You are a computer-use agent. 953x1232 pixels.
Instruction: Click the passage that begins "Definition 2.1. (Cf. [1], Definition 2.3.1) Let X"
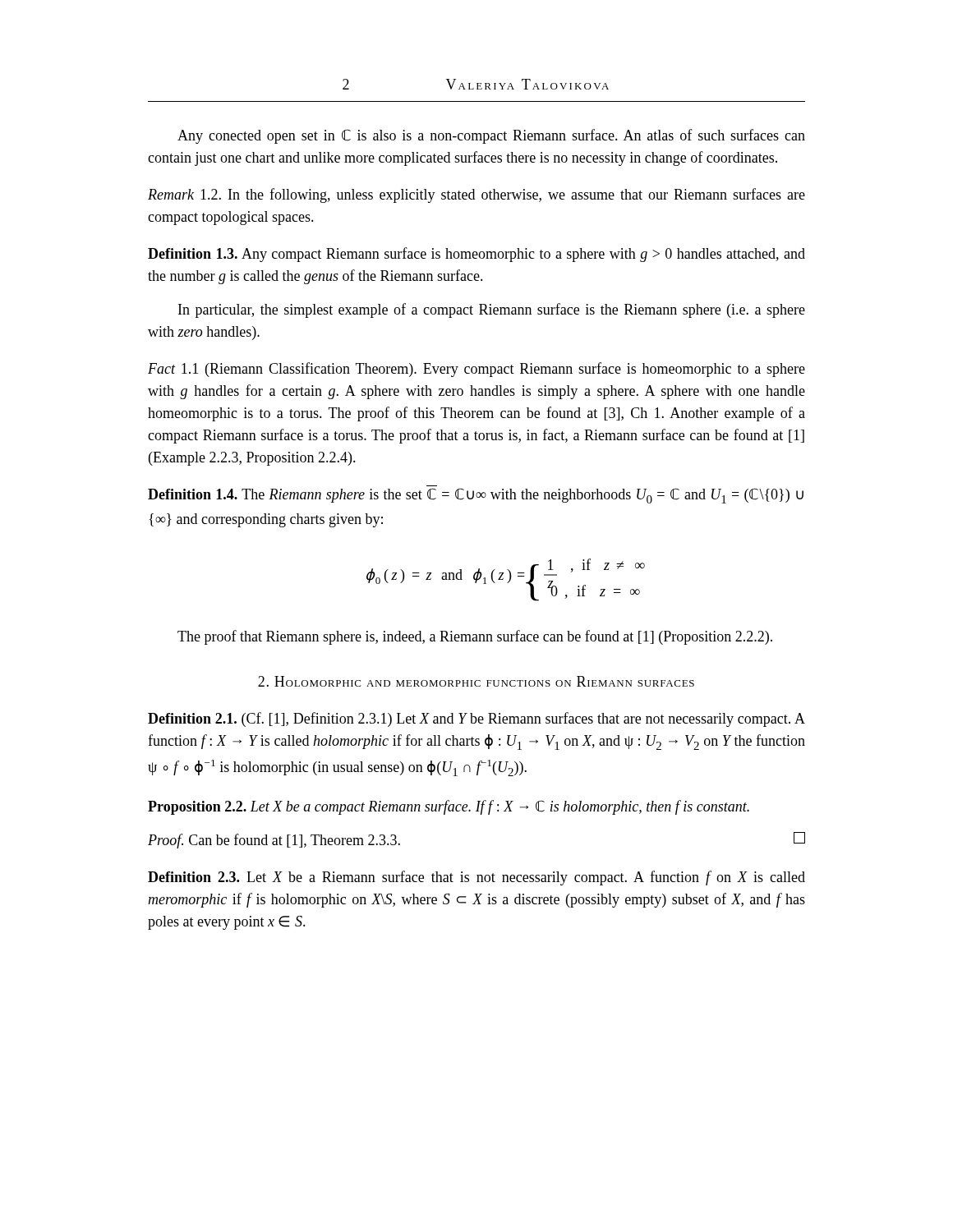coord(476,745)
